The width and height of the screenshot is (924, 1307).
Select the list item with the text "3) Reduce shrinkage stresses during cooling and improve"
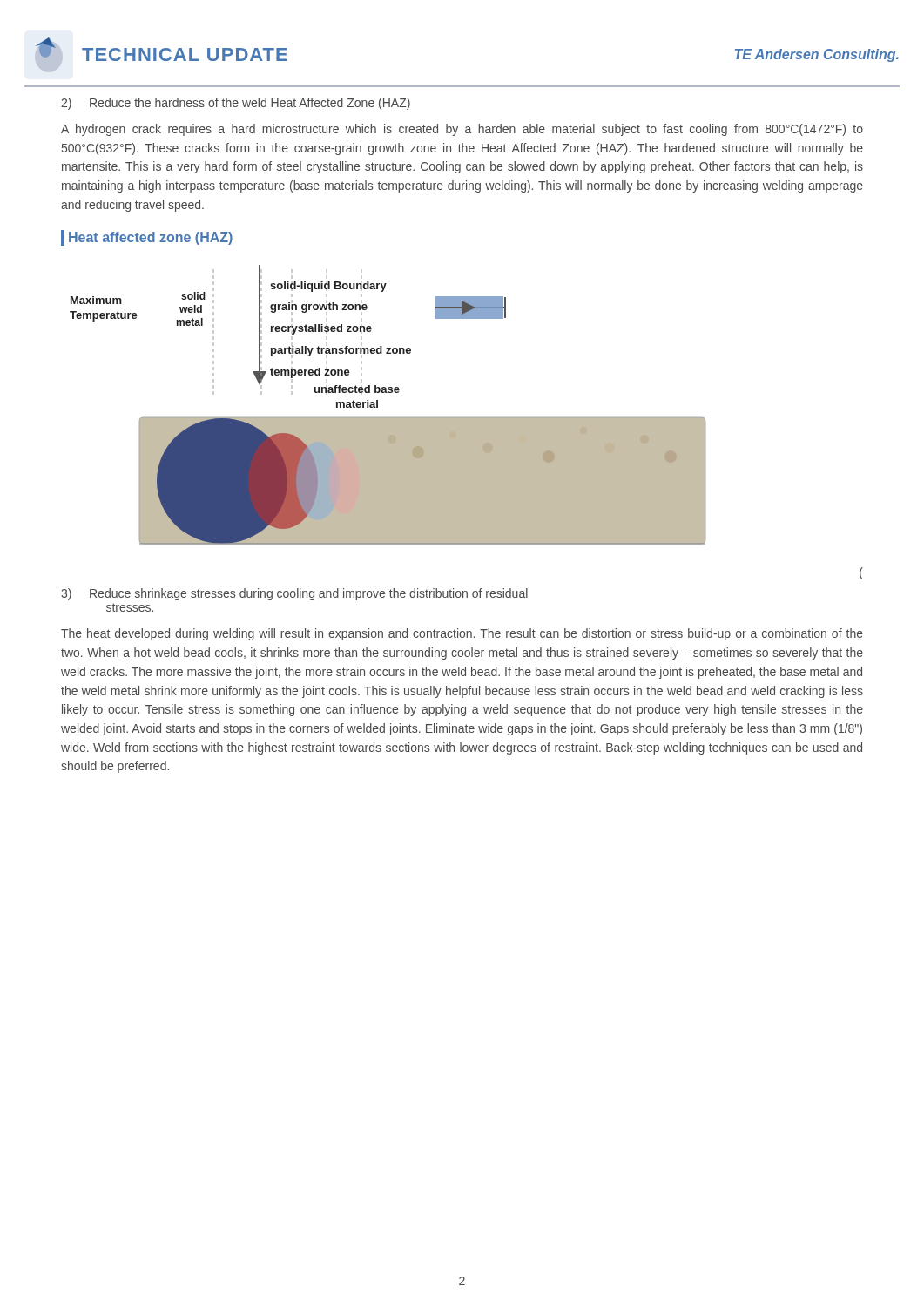tap(462, 601)
